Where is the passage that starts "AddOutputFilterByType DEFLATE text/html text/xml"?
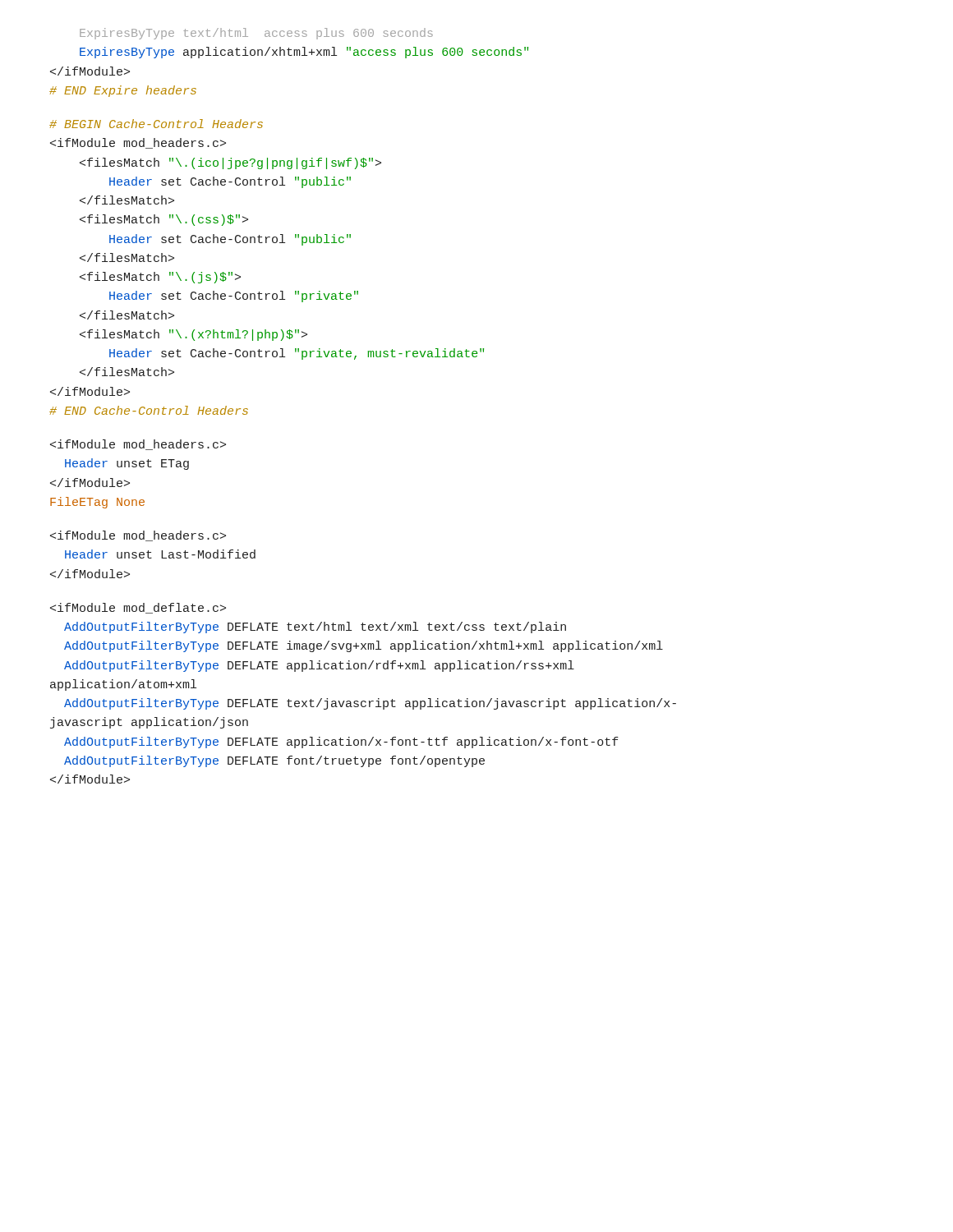 pyautogui.click(x=476, y=695)
